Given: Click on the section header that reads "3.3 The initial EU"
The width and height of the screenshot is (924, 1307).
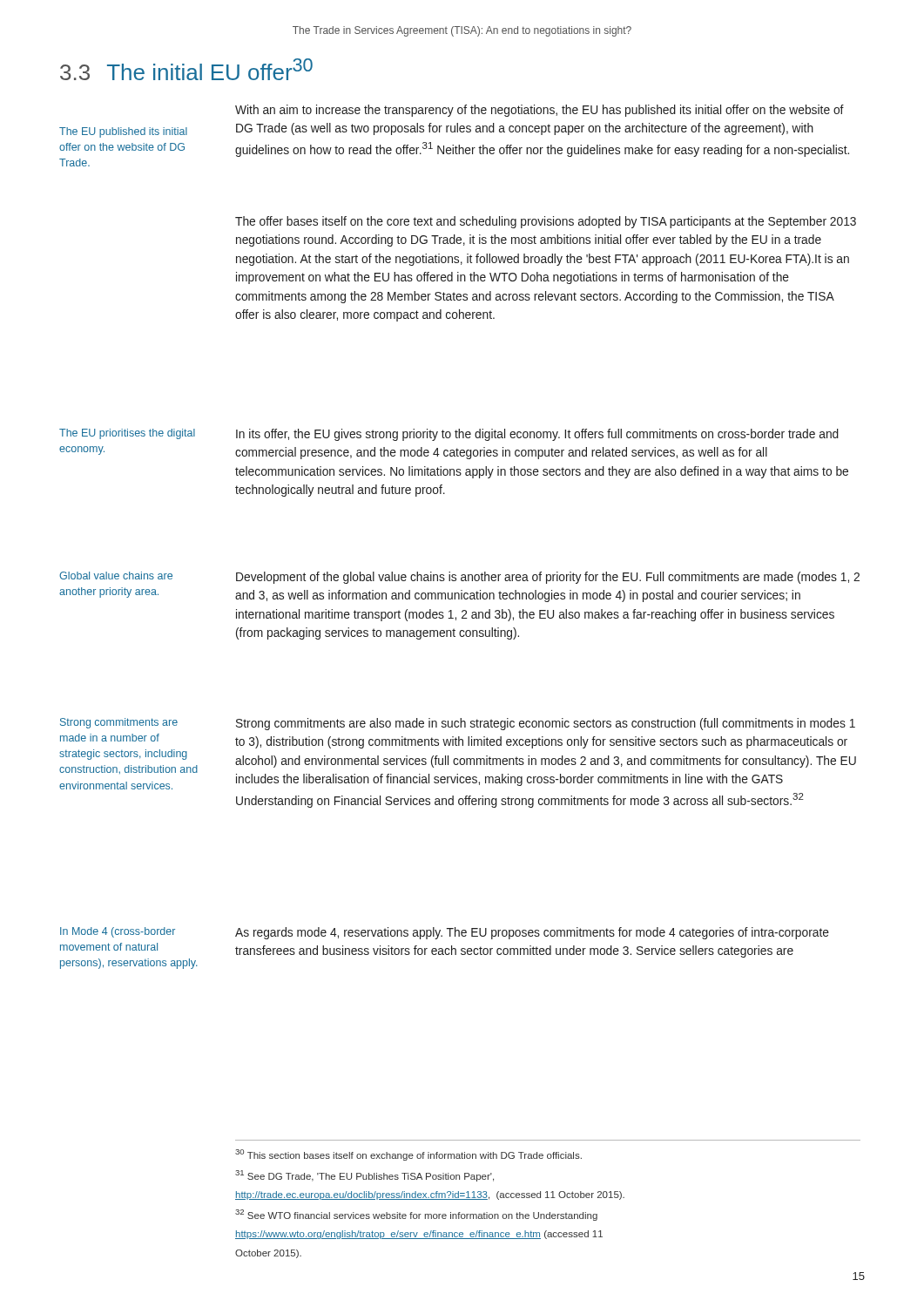Looking at the screenshot, I should click(186, 70).
